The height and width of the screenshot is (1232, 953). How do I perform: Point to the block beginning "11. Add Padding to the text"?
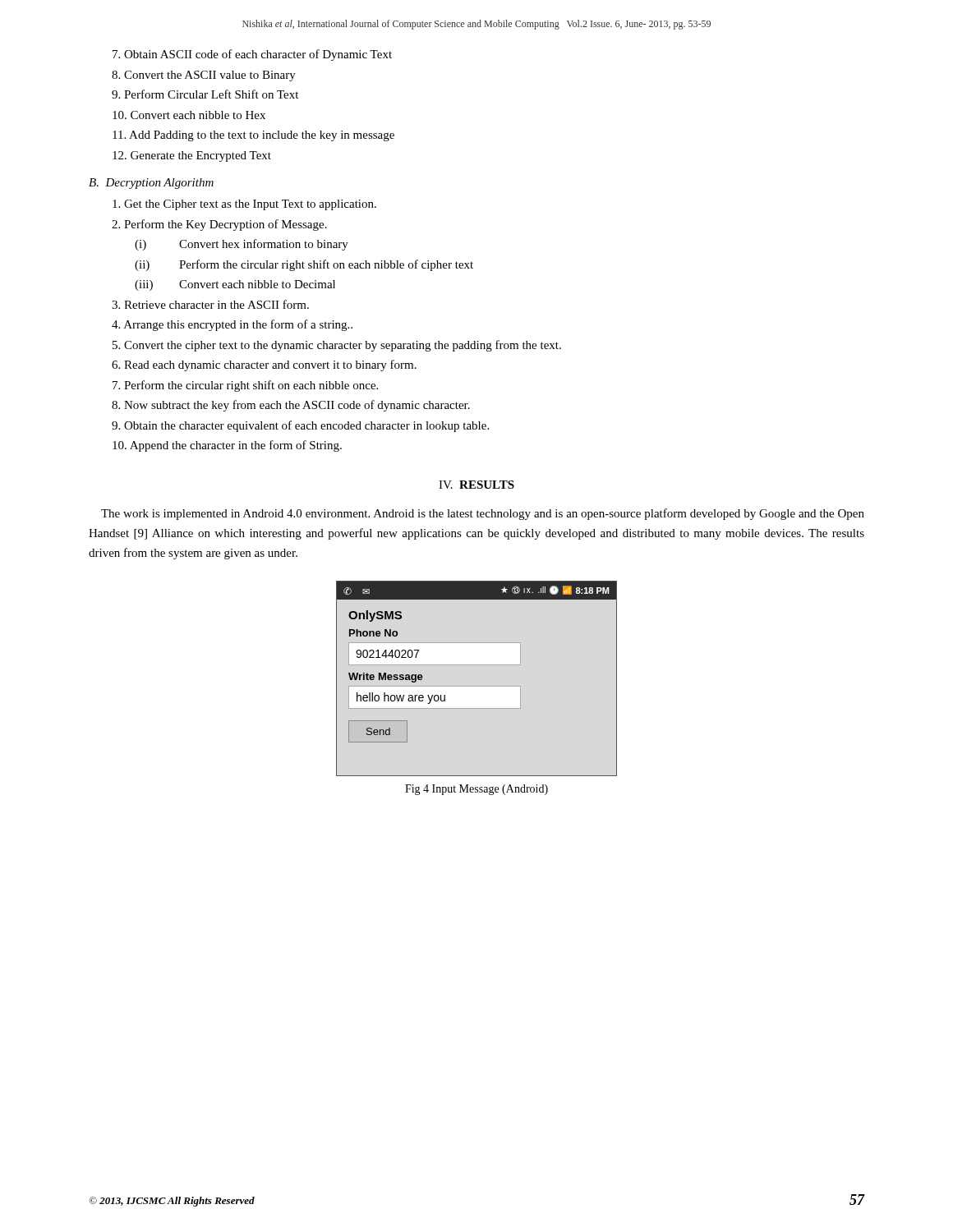point(253,135)
